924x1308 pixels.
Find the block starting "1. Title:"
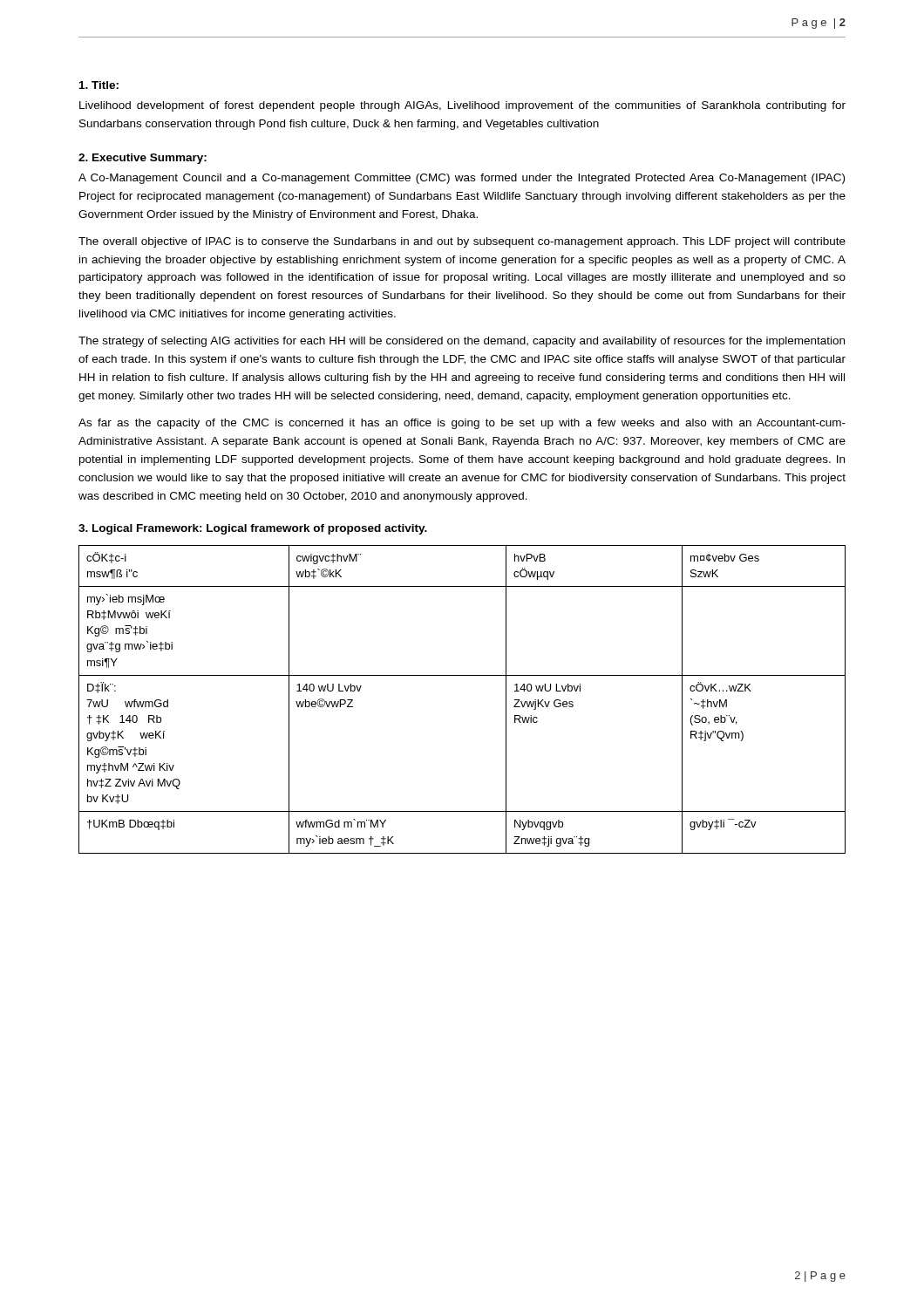[x=99, y=85]
